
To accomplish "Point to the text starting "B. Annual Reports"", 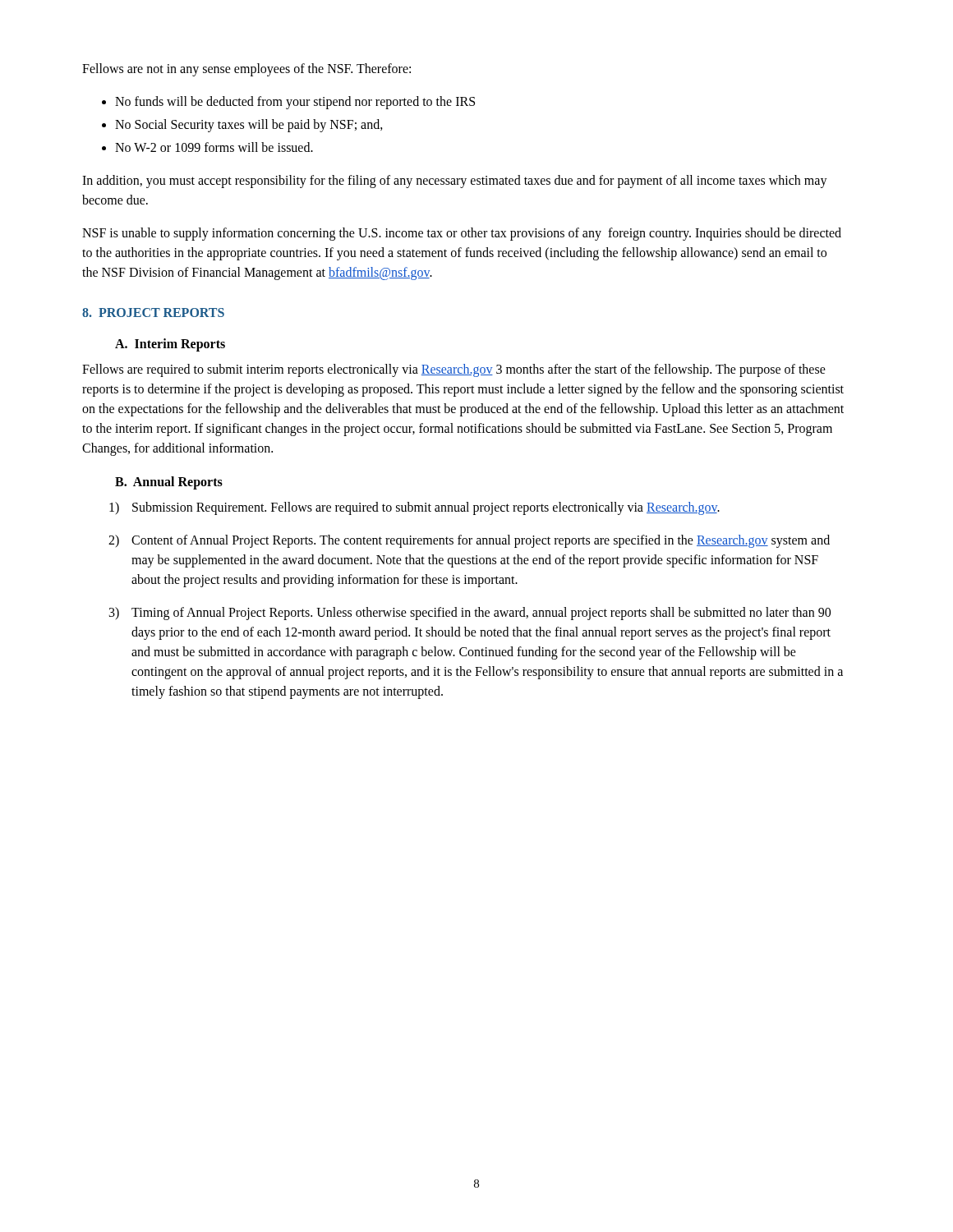I will (x=169, y=482).
